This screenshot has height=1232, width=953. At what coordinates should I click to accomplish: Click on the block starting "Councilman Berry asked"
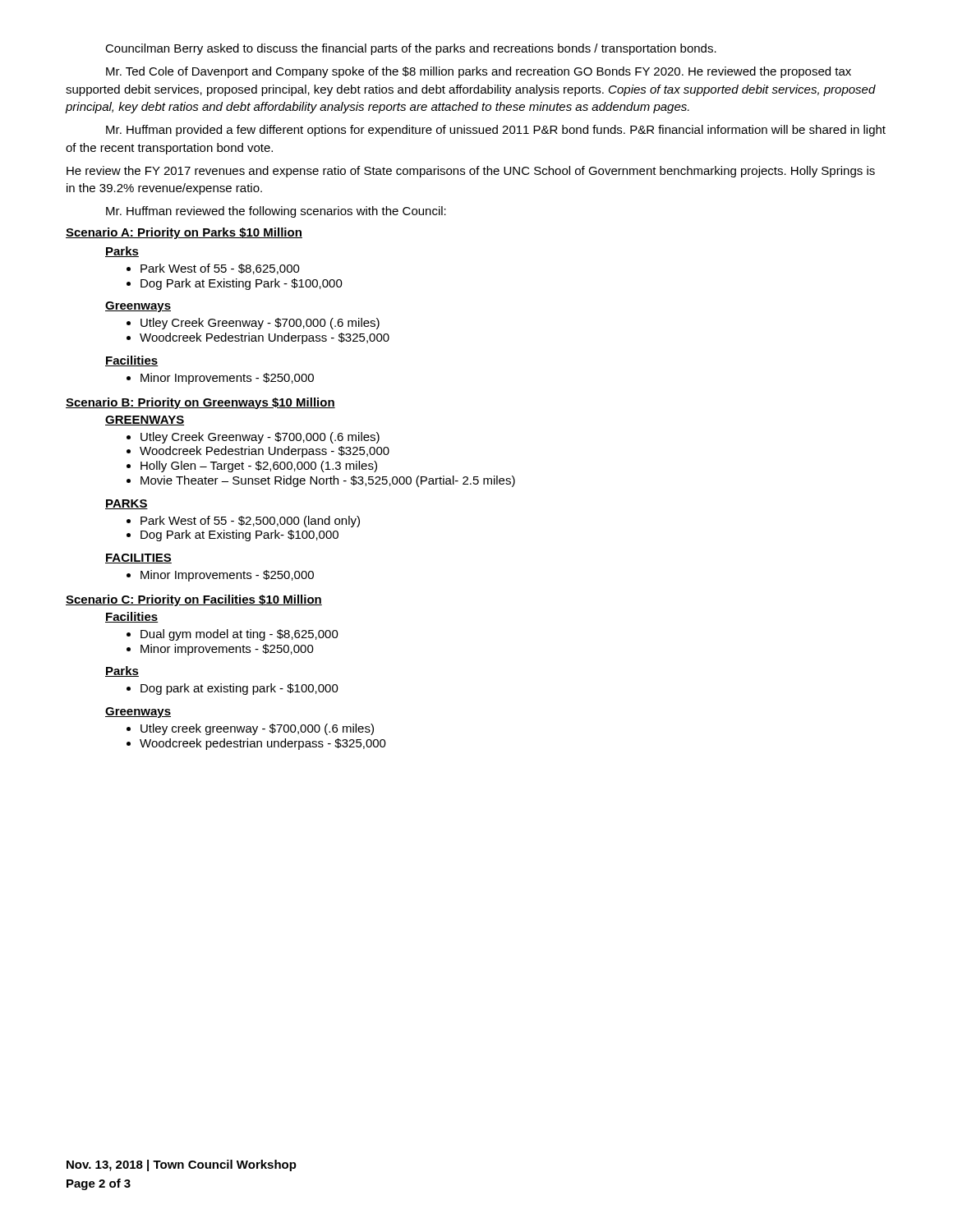476,78
